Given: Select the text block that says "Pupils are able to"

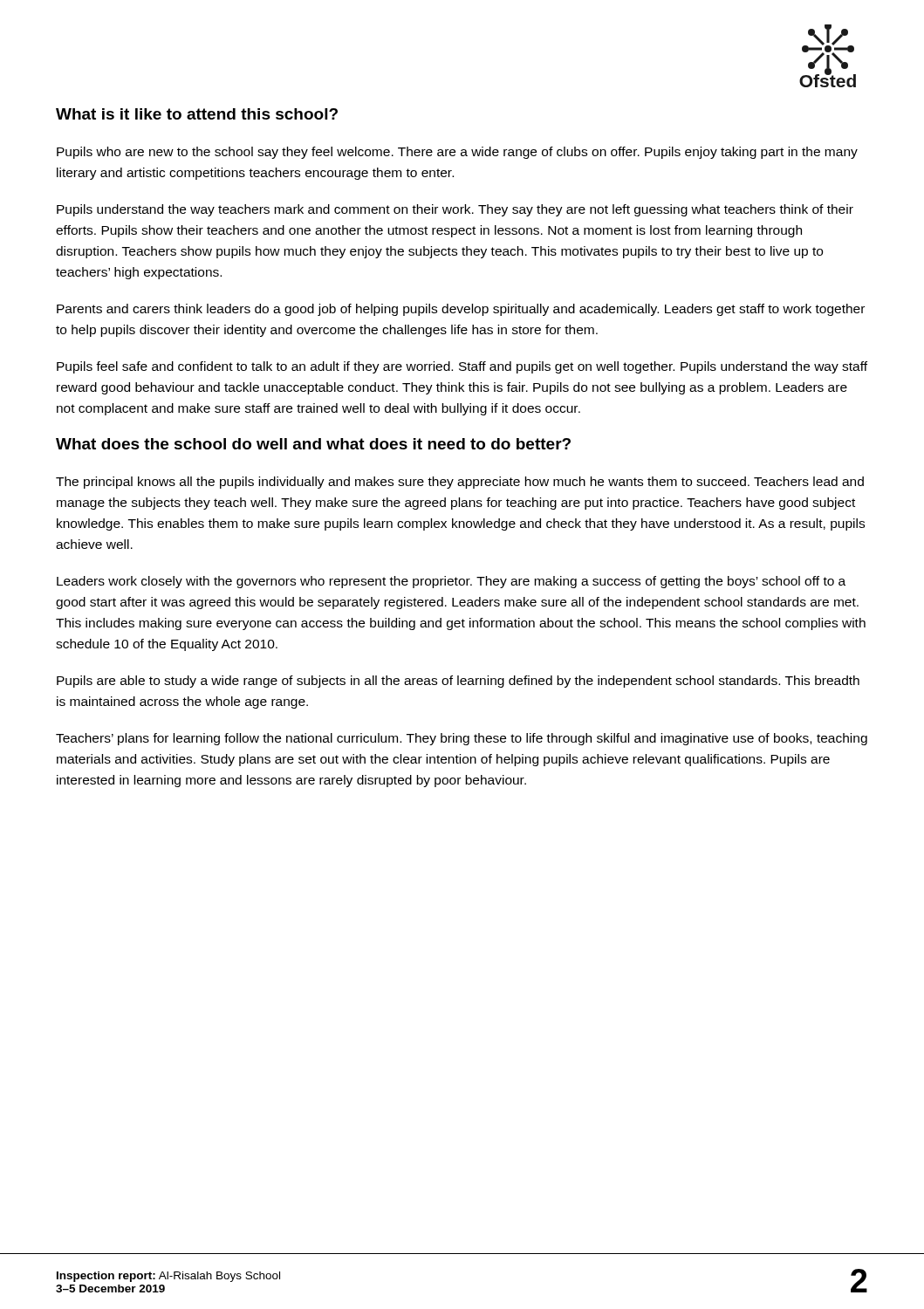Looking at the screenshot, I should 458,691.
